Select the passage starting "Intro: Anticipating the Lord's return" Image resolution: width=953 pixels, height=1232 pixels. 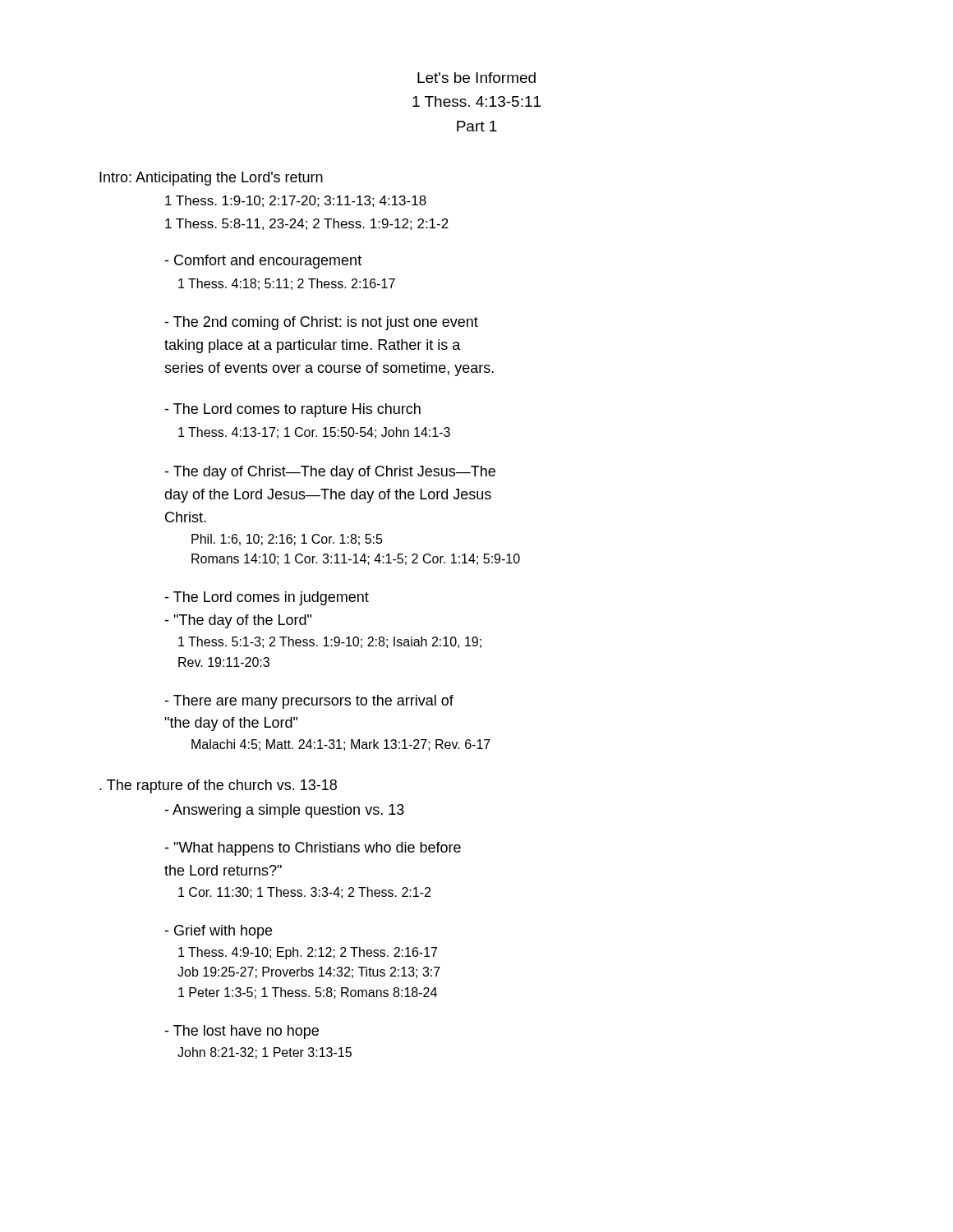211,178
